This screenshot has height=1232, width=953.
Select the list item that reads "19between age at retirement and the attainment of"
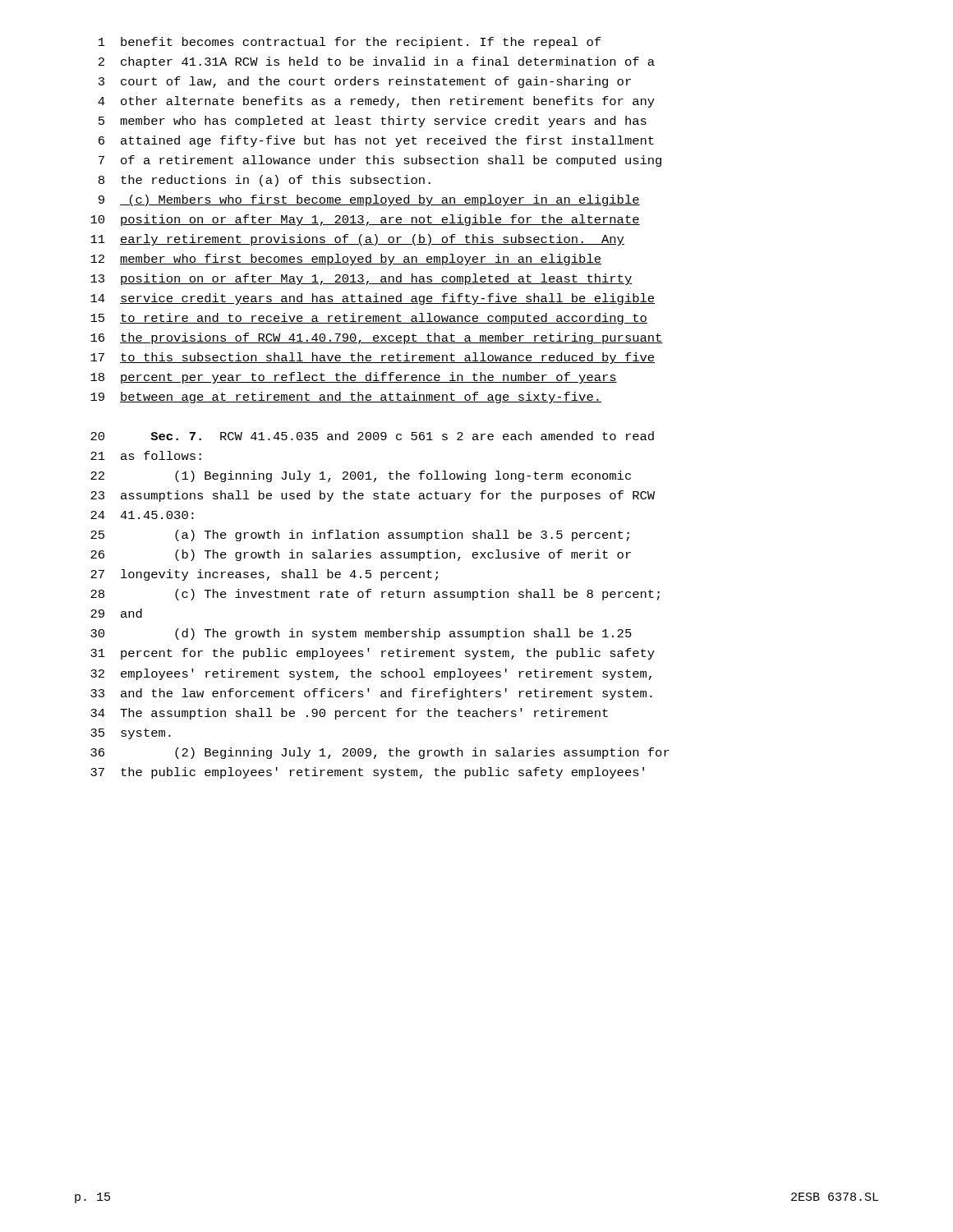click(476, 398)
